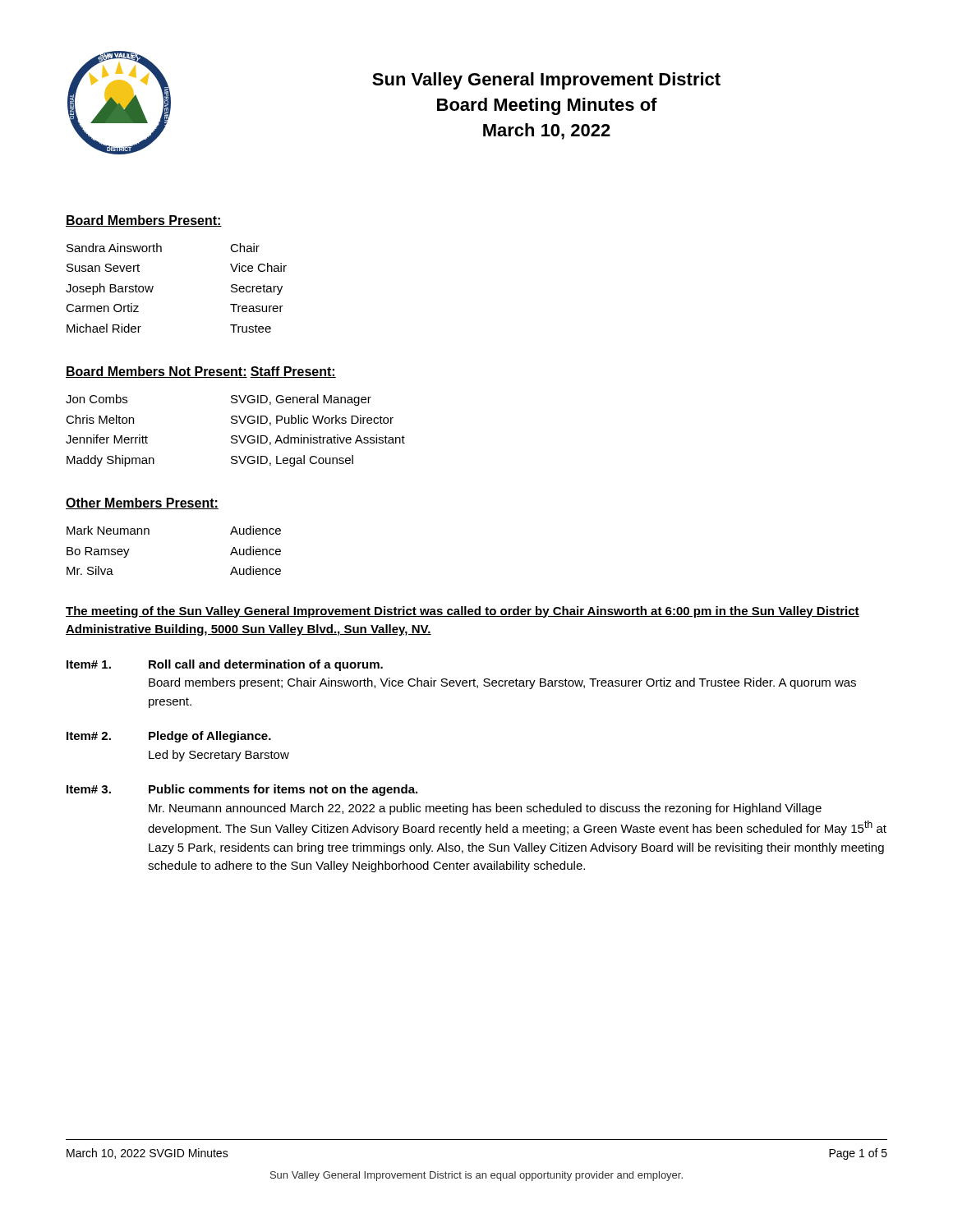The height and width of the screenshot is (1232, 953).
Task: Find the block starting "Board Members Not Present:"
Action: (x=156, y=372)
